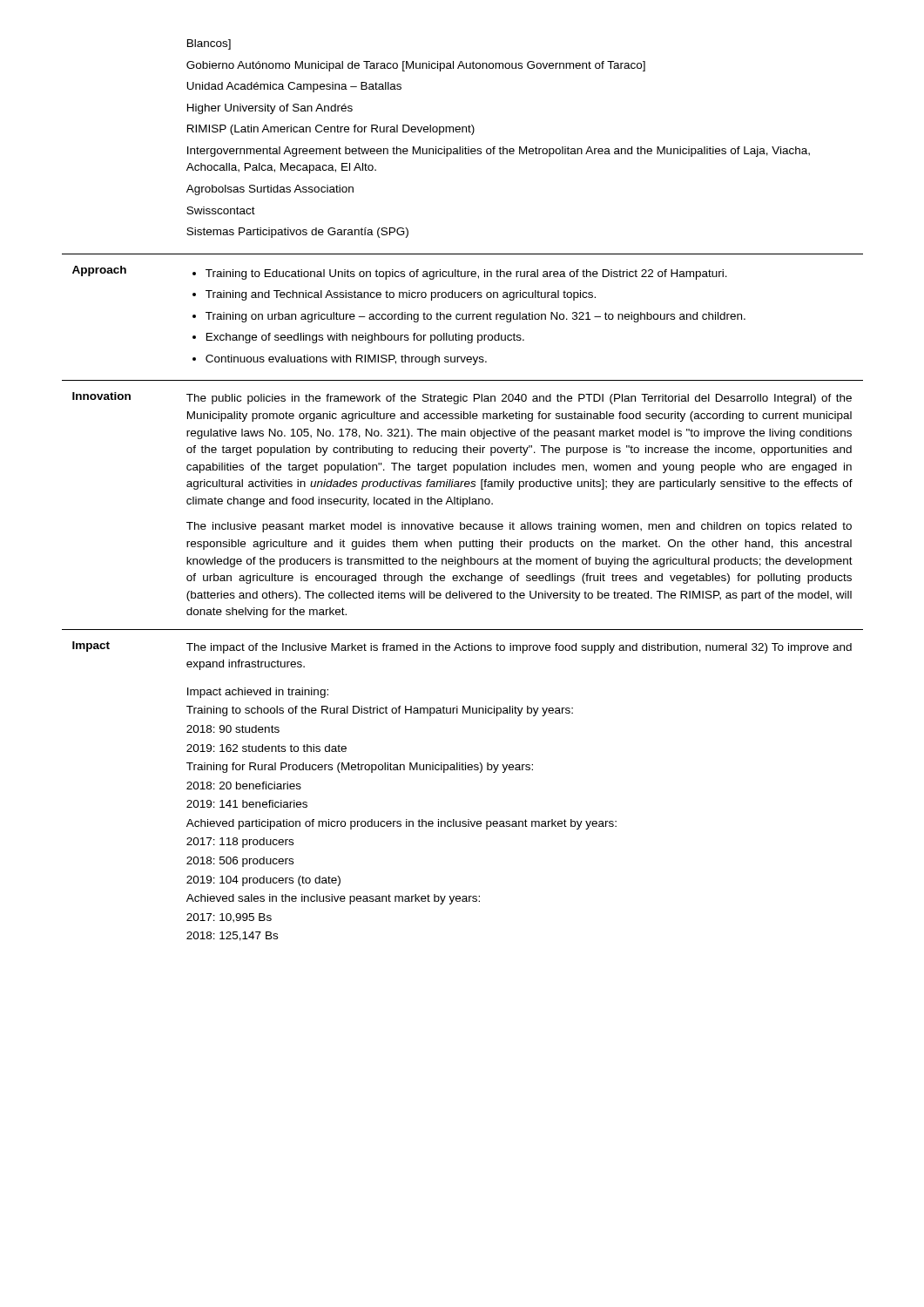The width and height of the screenshot is (924, 1307).
Task: Point to the block beginning "Continuous evaluations with"
Action: pos(346,358)
